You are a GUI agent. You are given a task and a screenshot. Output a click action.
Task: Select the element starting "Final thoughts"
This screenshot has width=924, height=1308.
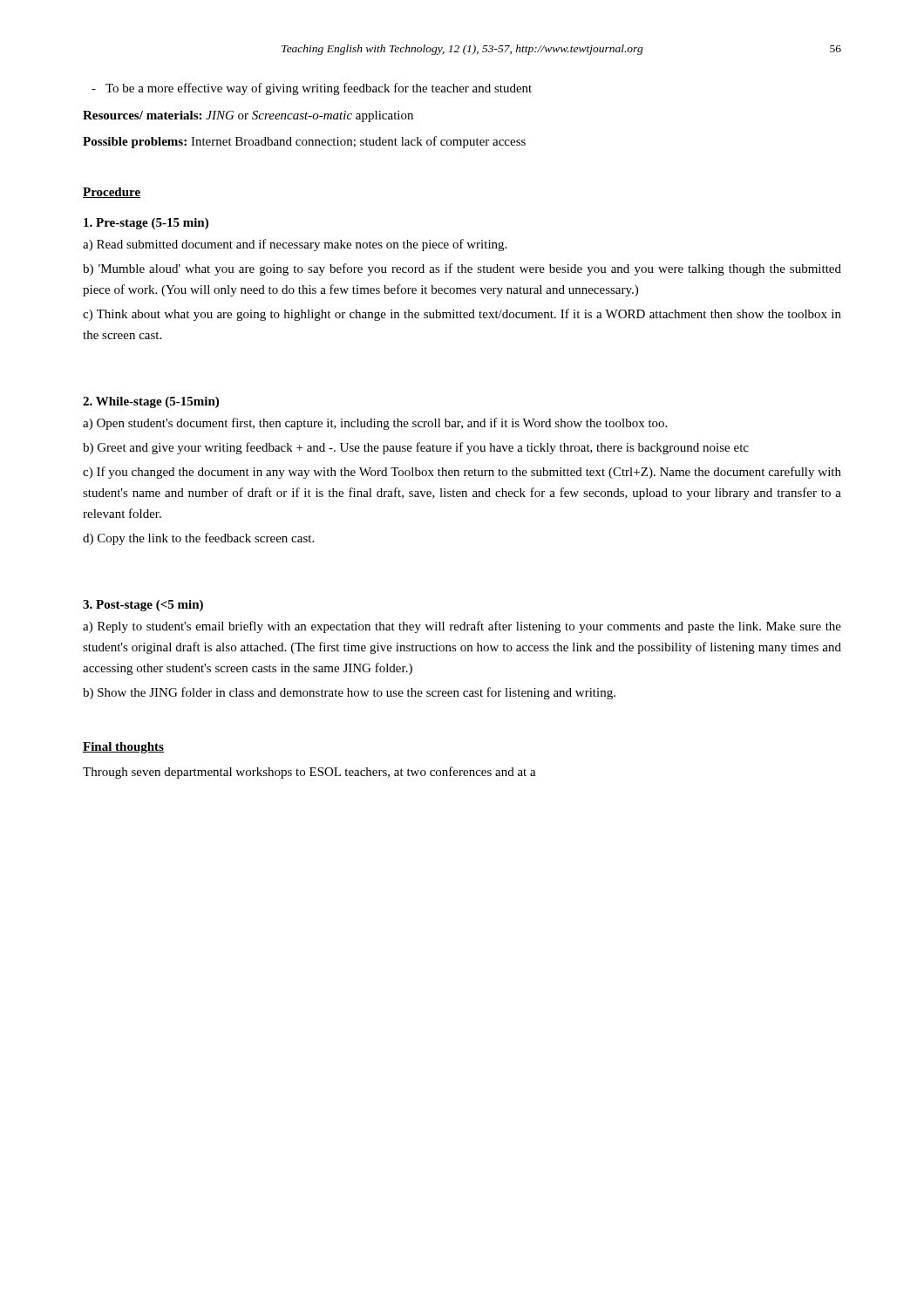pos(123,746)
